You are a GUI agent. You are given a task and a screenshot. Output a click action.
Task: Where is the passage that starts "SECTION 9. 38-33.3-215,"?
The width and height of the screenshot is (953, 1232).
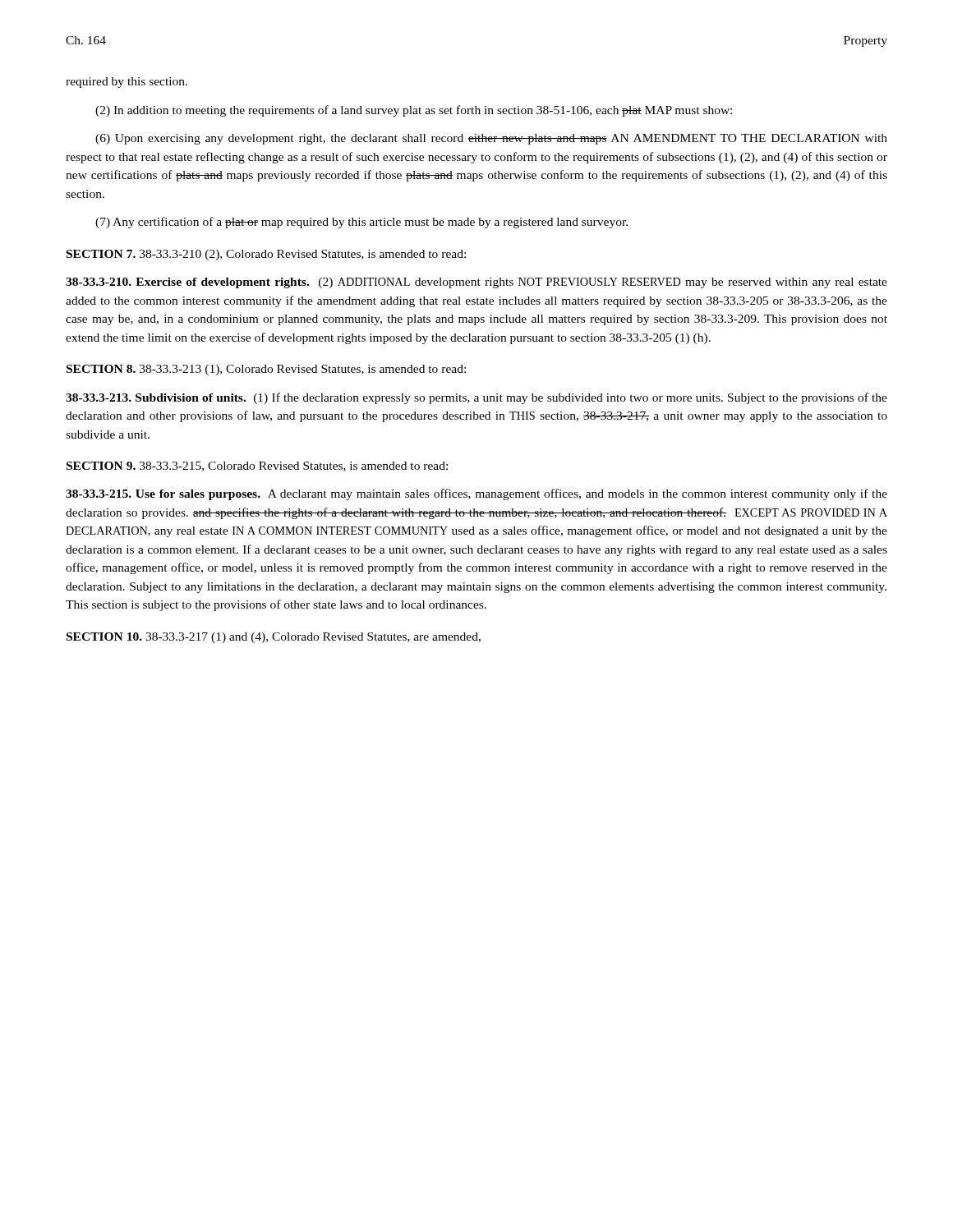[257, 465]
